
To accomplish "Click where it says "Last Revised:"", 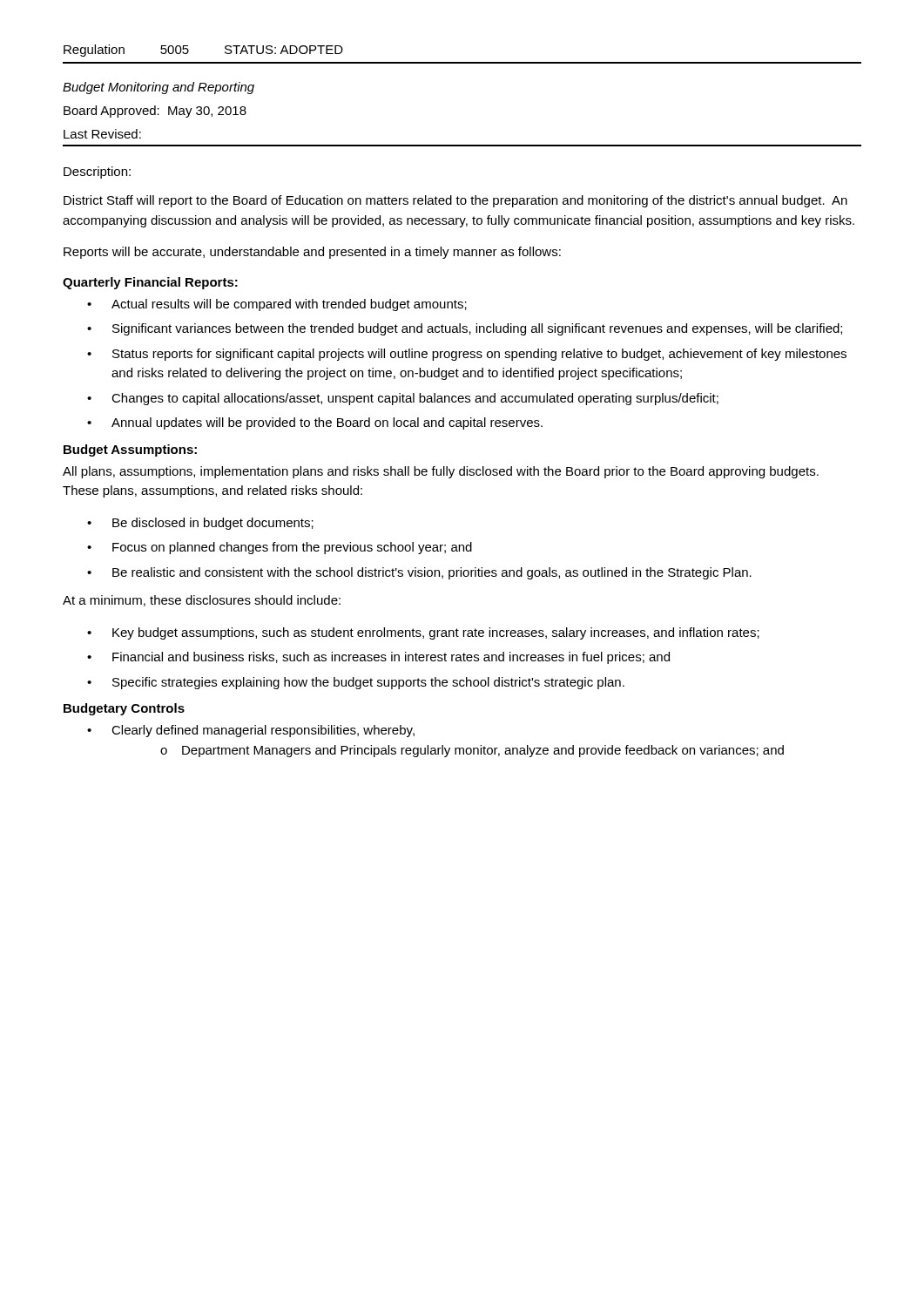I will click(x=111, y=134).
